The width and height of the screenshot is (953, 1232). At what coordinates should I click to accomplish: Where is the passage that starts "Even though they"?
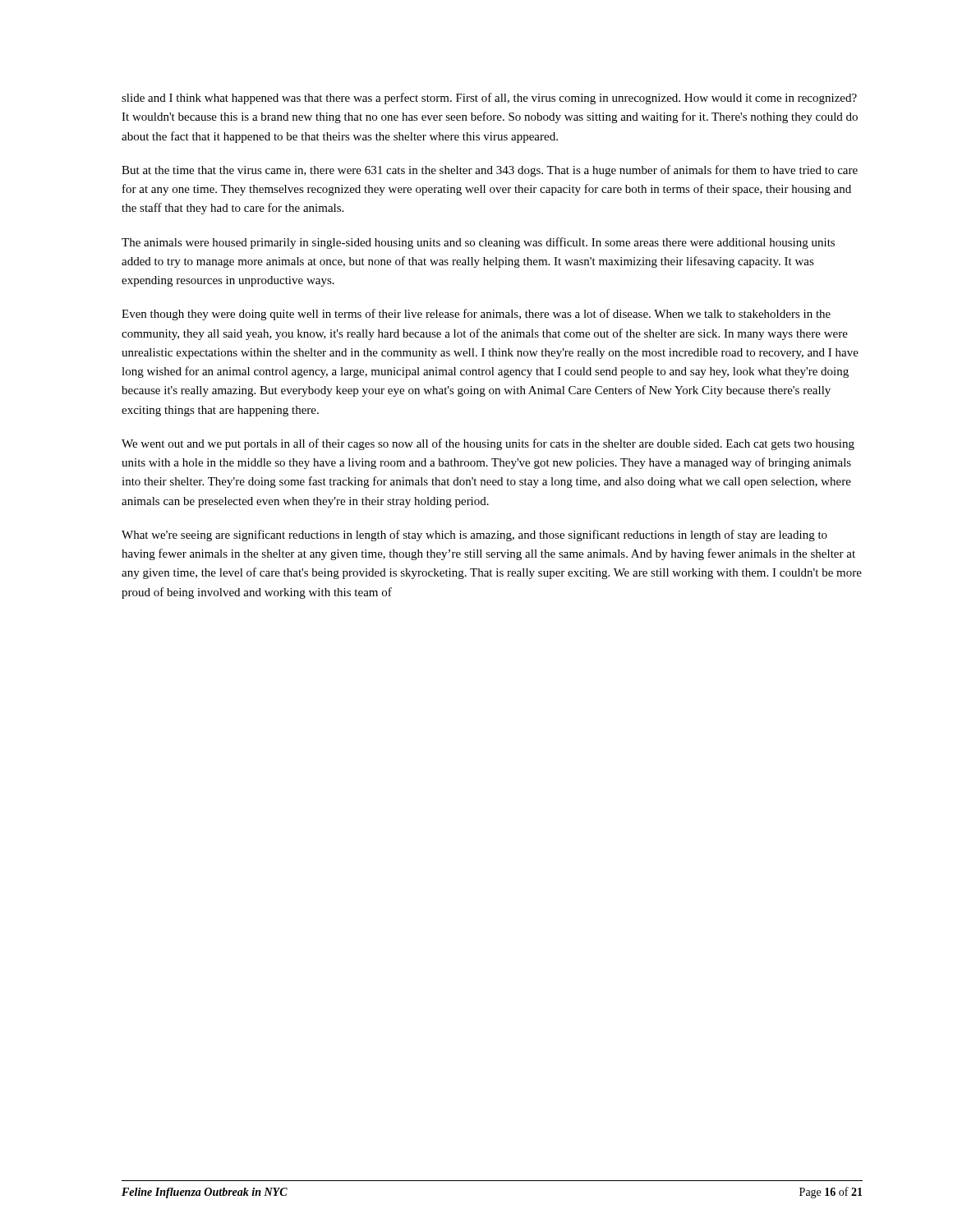point(490,362)
